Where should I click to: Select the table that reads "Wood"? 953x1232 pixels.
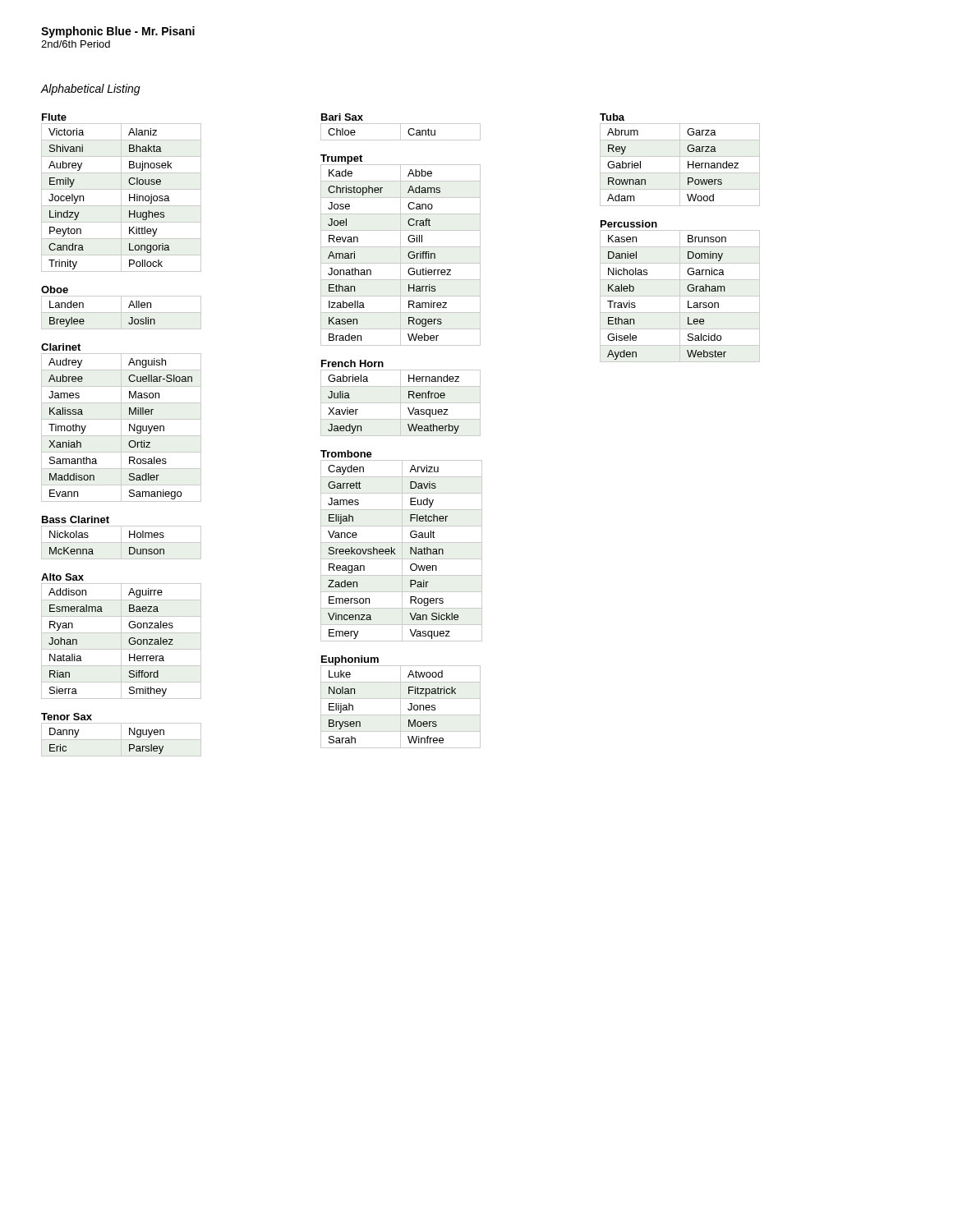702,165
